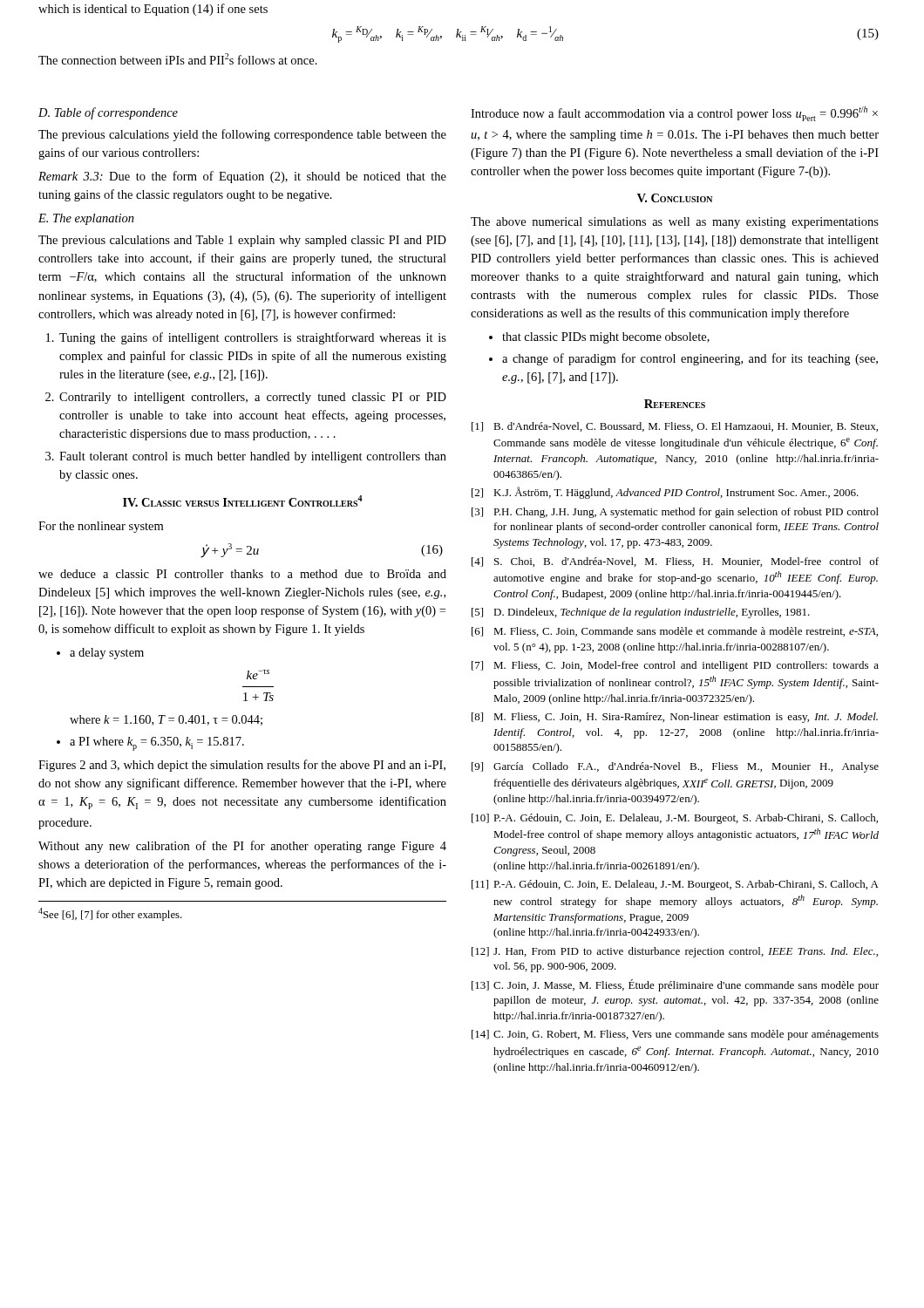Locate the formula containing "kp = KD⁄αh, ki = KP⁄αh, kii ="
Image resolution: width=924 pixels, height=1308 pixels.
(x=458, y=34)
